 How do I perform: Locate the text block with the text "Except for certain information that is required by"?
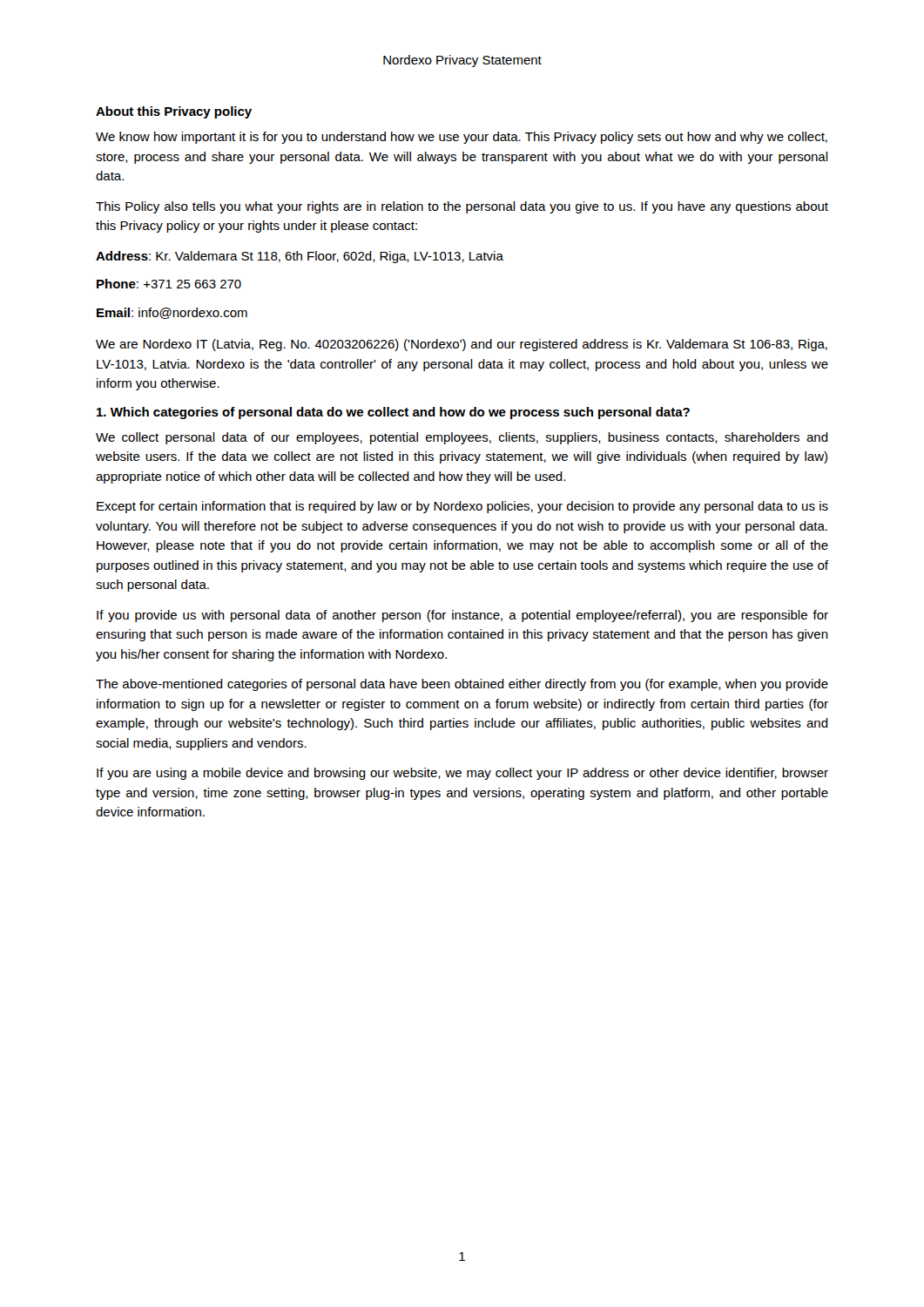462,545
